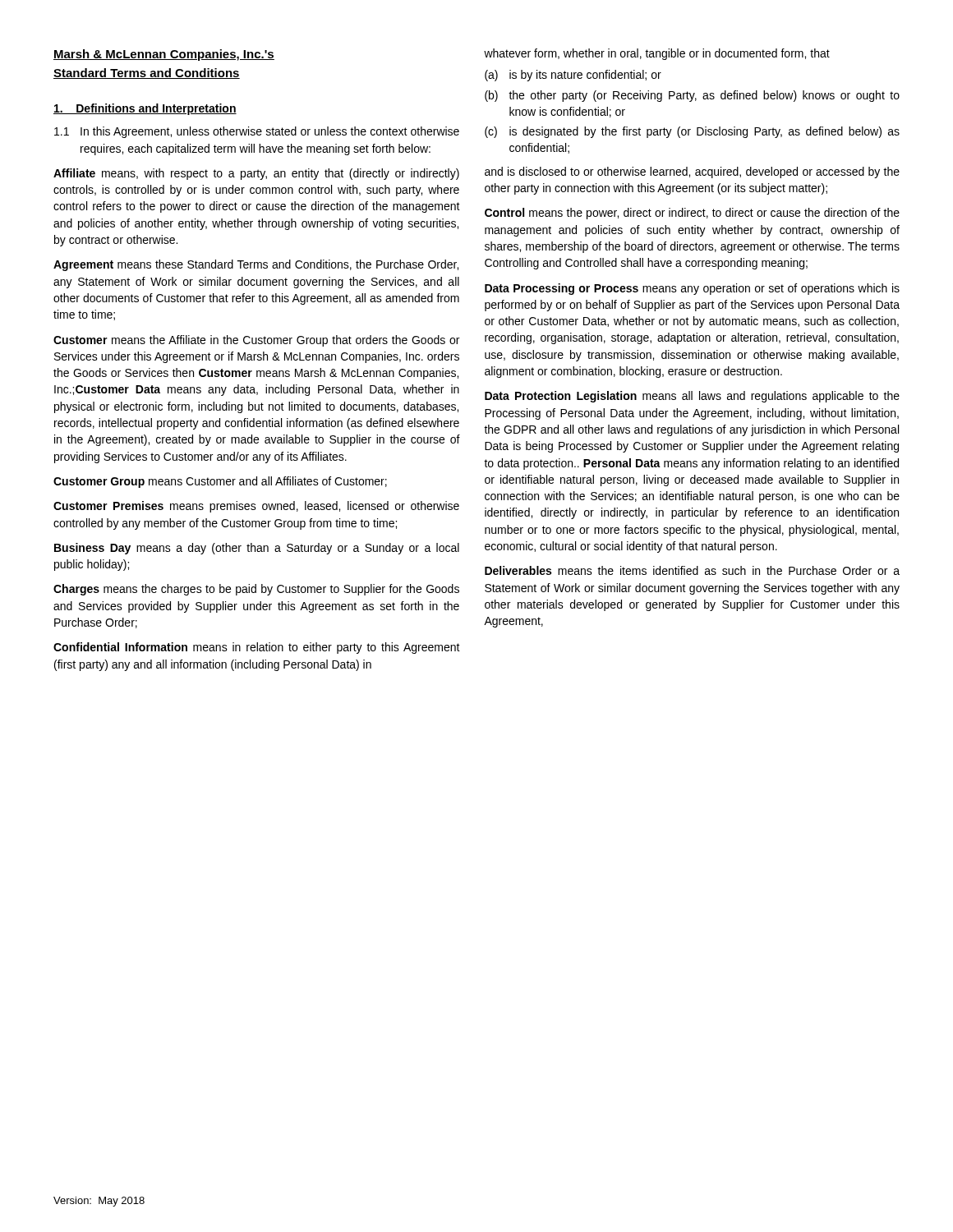Locate the text block containing "Customer Premises means premises owned,"
Viewport: 953px width, 1232px height.
[x=256, y=514]
